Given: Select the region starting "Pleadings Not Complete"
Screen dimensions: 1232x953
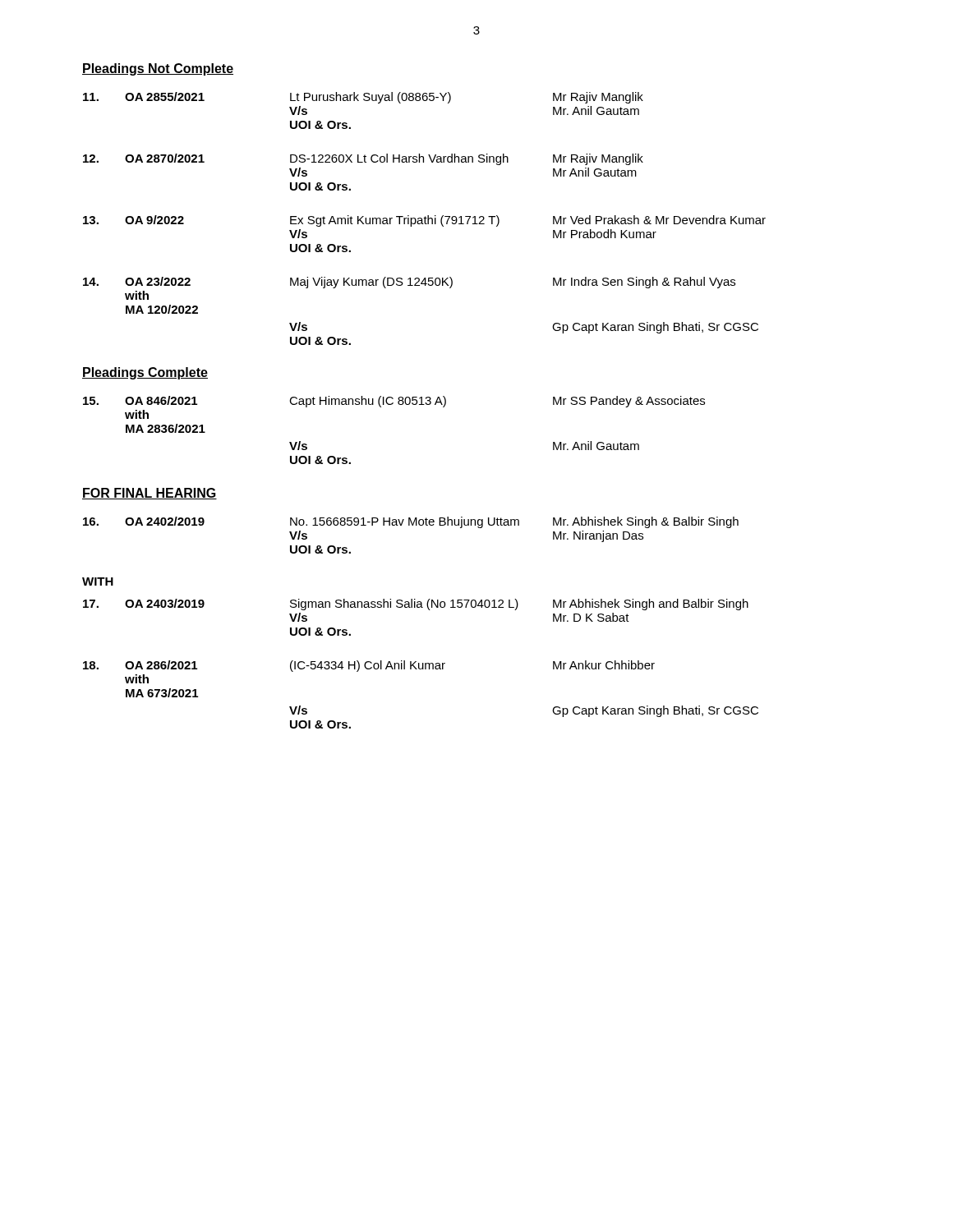Looking at the screenshot, I should pyautogui.click(x=158, y=69).
